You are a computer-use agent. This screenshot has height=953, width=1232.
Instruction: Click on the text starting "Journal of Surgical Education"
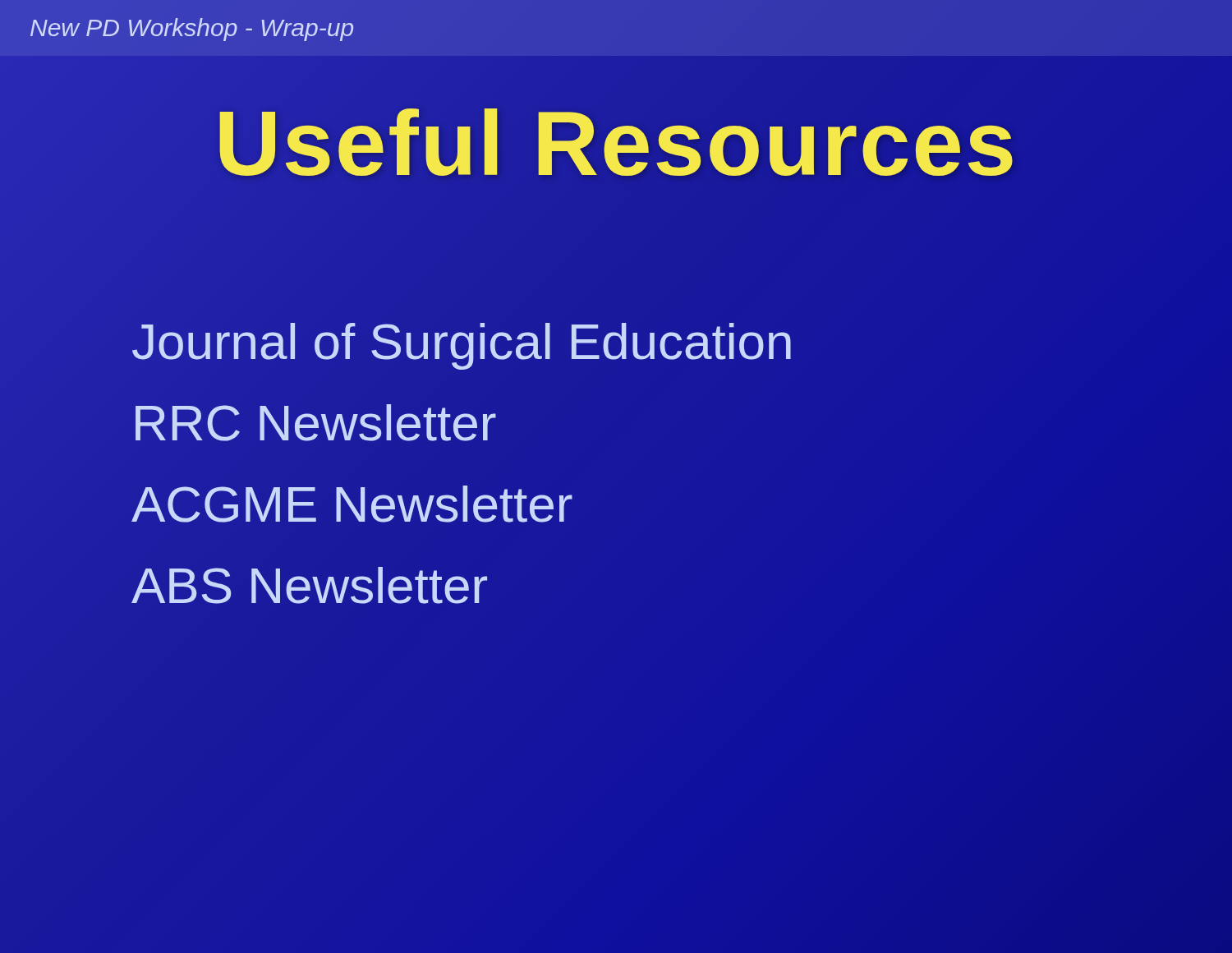point(616,341)
